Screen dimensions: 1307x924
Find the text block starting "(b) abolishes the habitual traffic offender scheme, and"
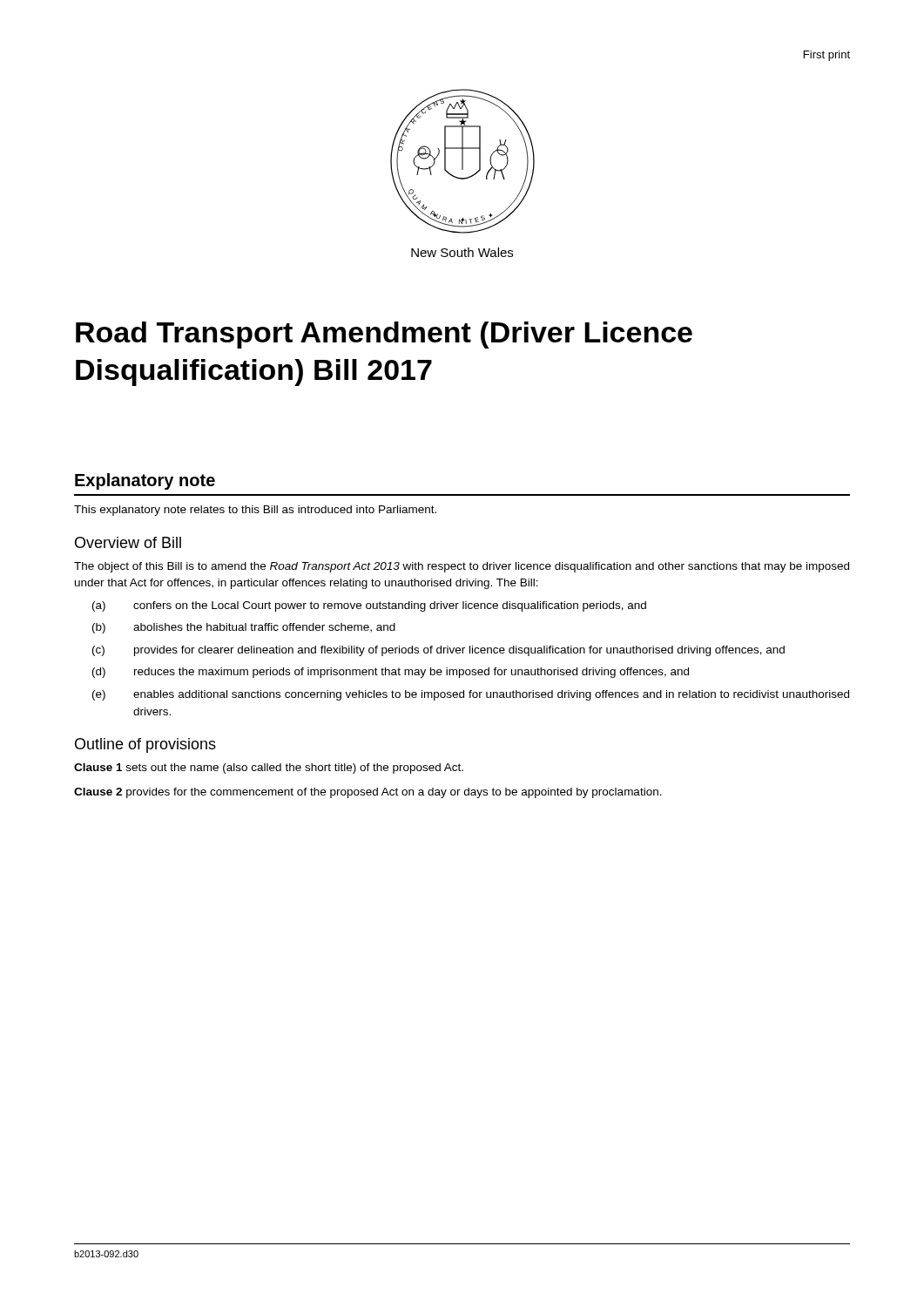[244, 628]
